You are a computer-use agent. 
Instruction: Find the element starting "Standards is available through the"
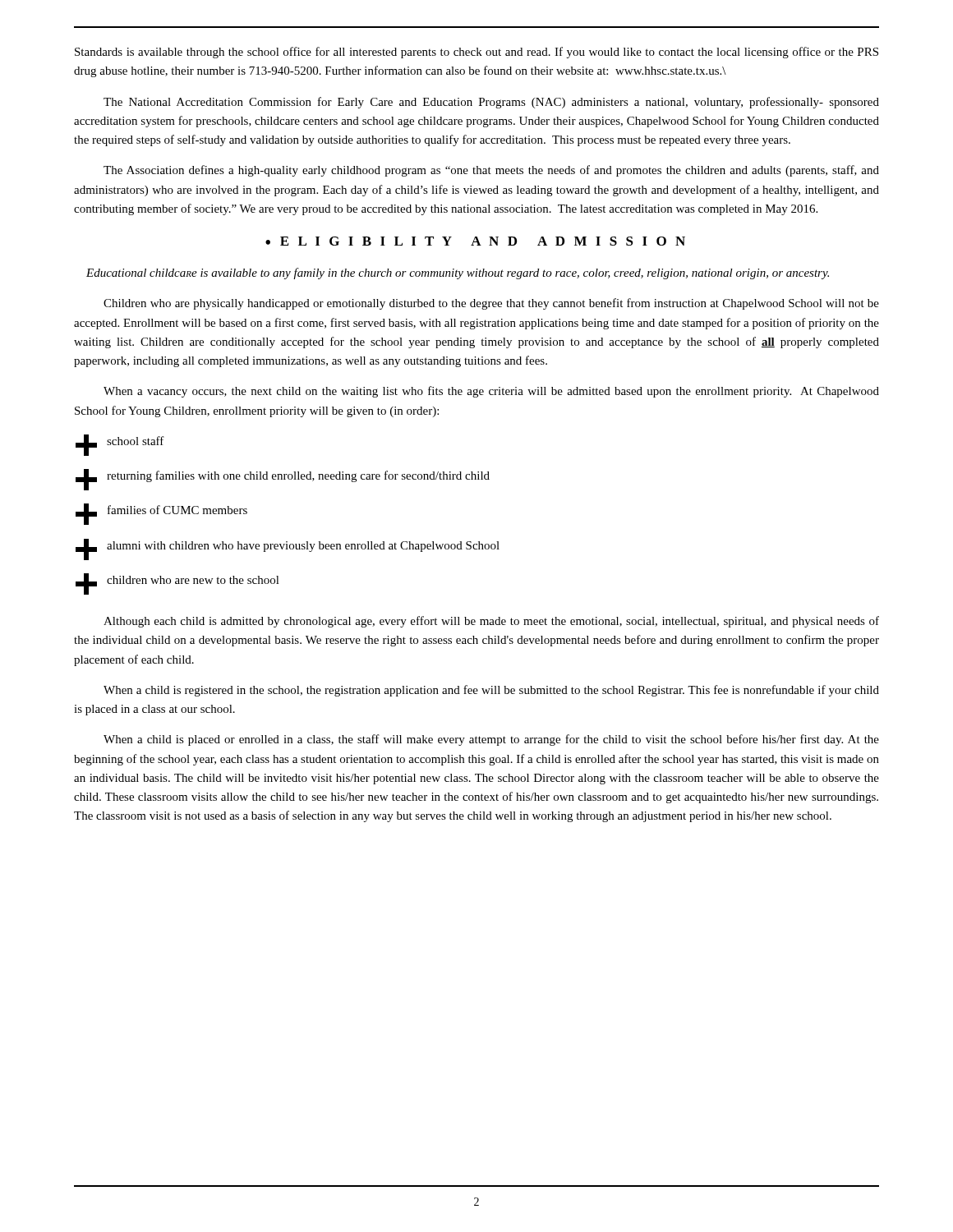(x=476, y=61)
